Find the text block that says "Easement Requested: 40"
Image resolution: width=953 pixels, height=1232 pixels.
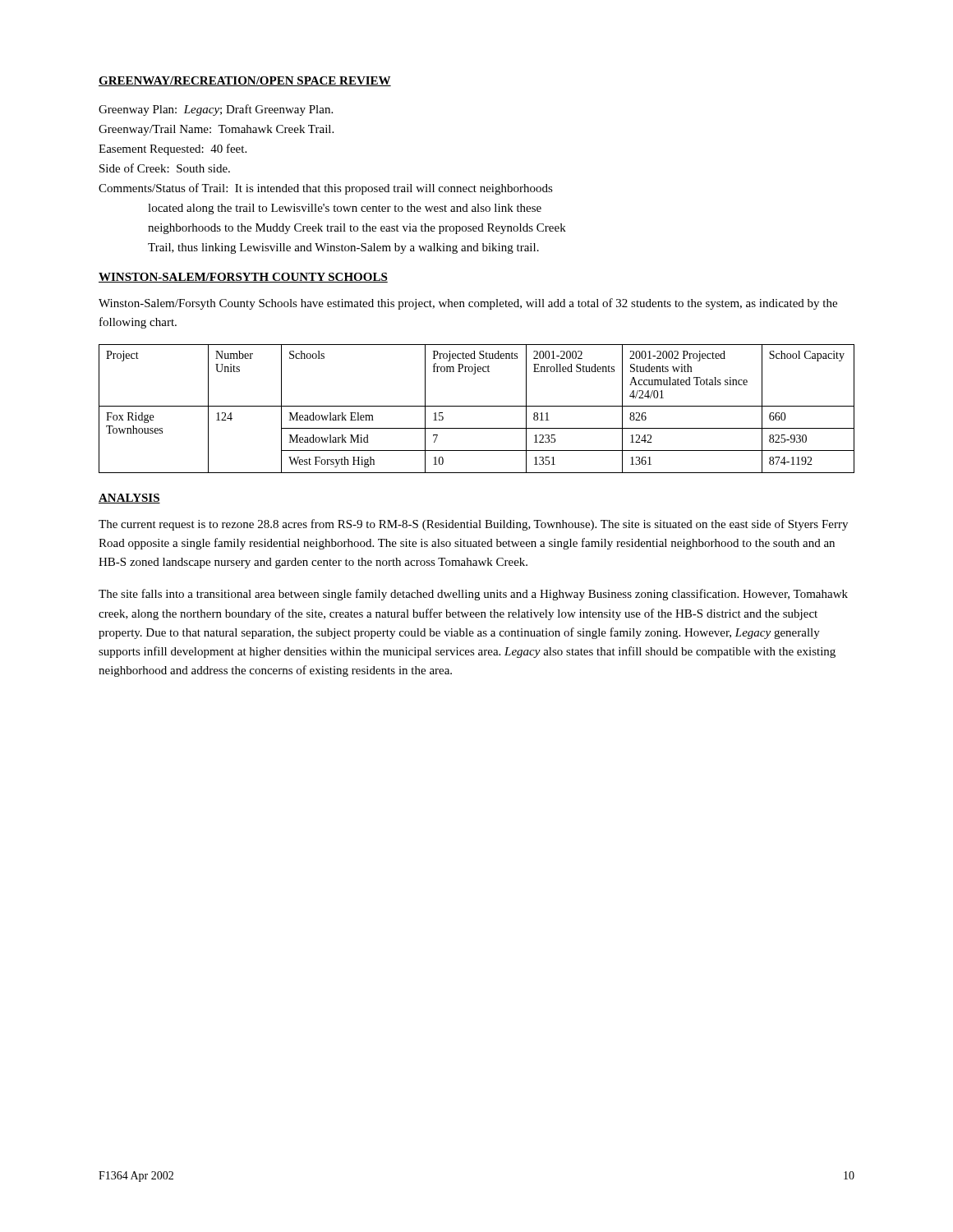[x=173, y=149]
